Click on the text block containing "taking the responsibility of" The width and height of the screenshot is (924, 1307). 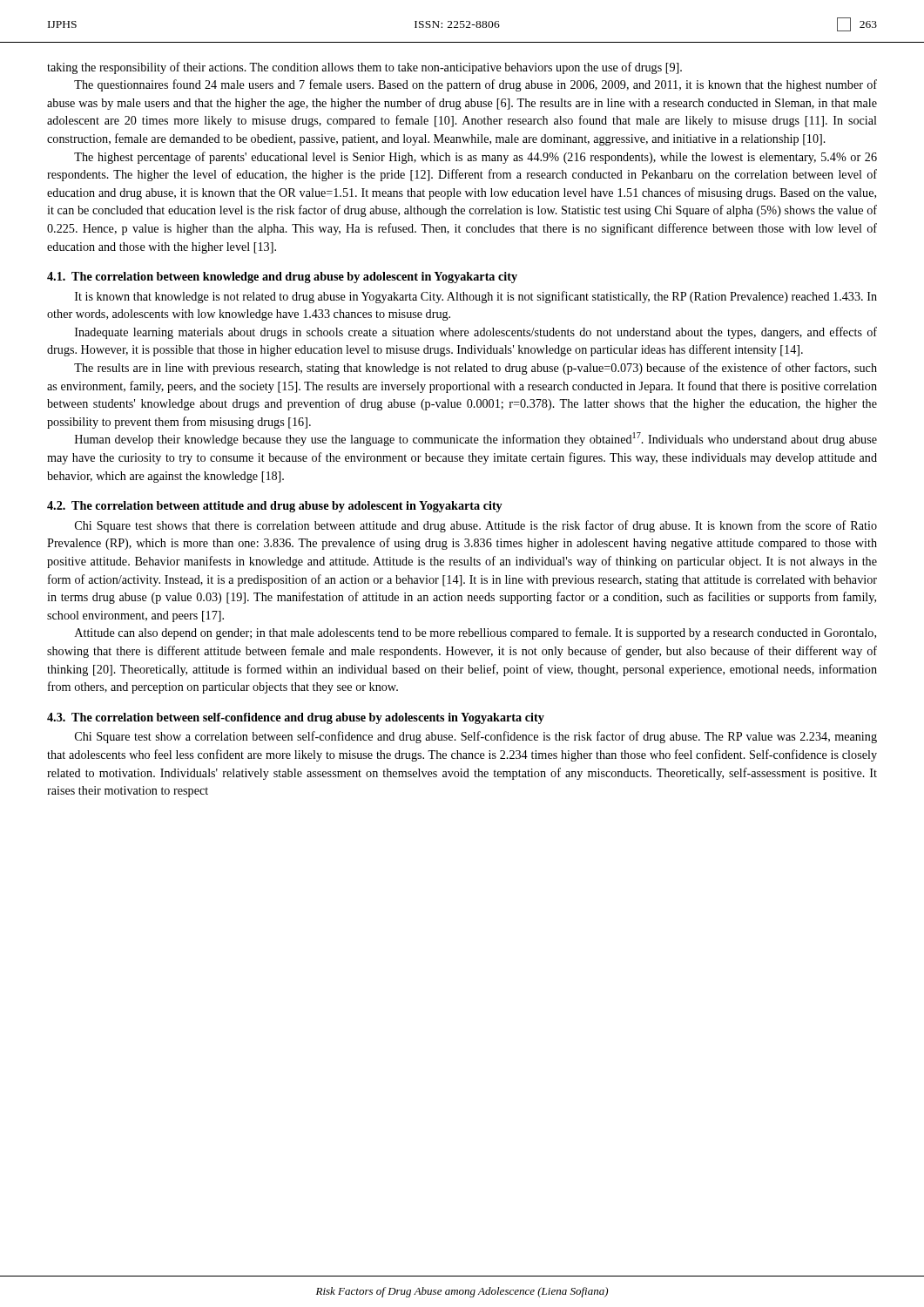462,67
